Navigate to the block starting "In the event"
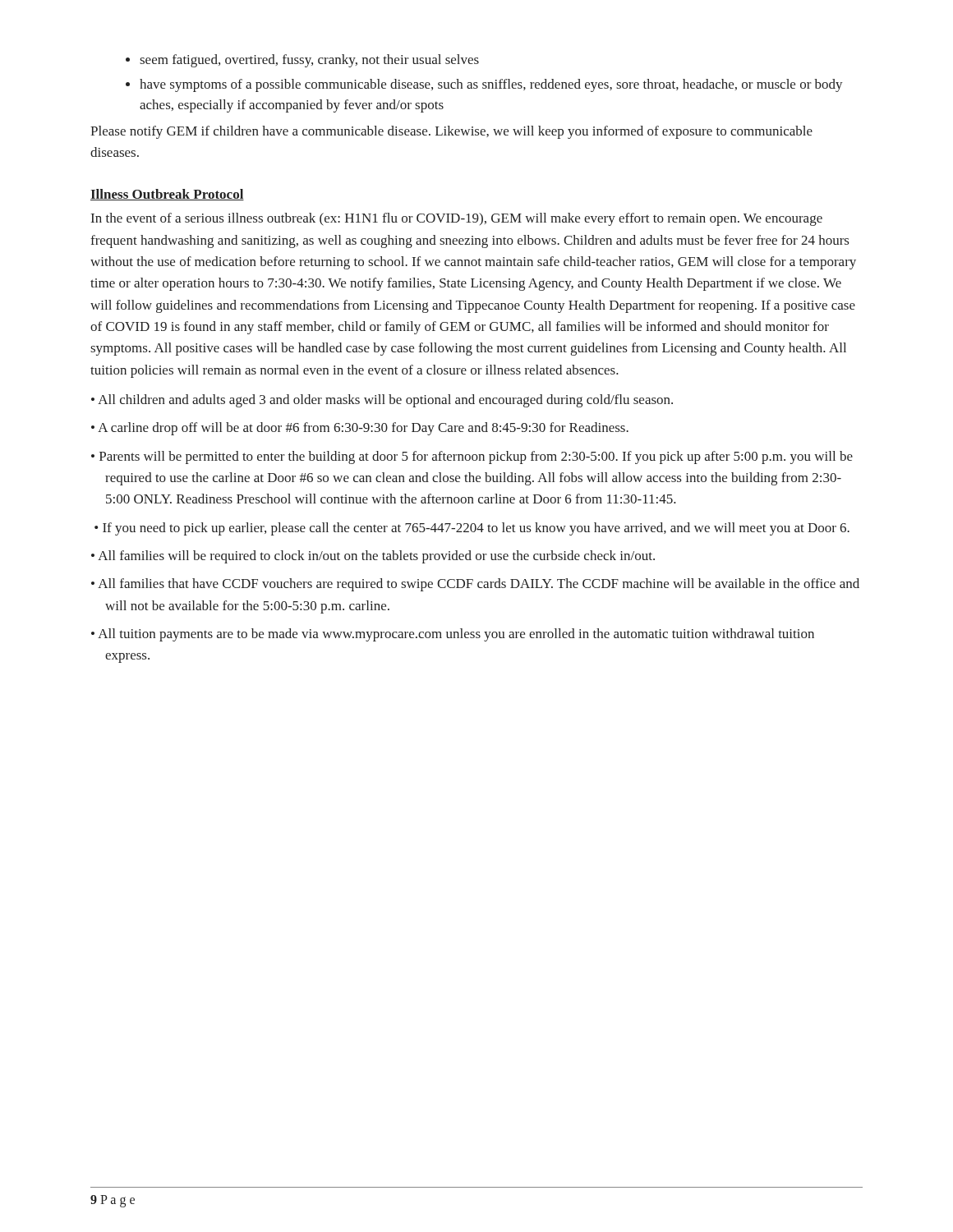953x1232 pixels. [473, 294]
